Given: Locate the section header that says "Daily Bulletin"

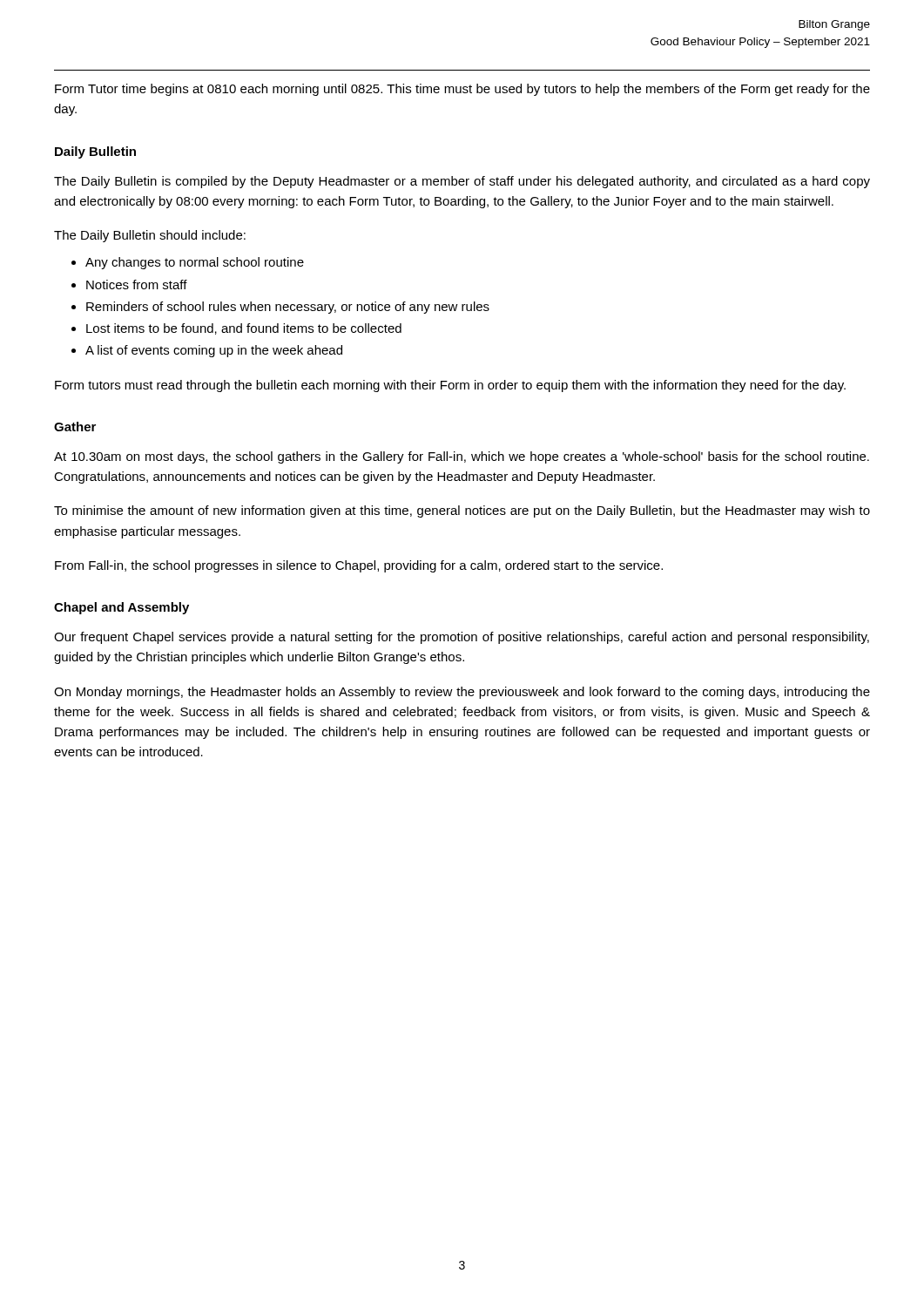Looking at the screenshot, I should 95,151.
